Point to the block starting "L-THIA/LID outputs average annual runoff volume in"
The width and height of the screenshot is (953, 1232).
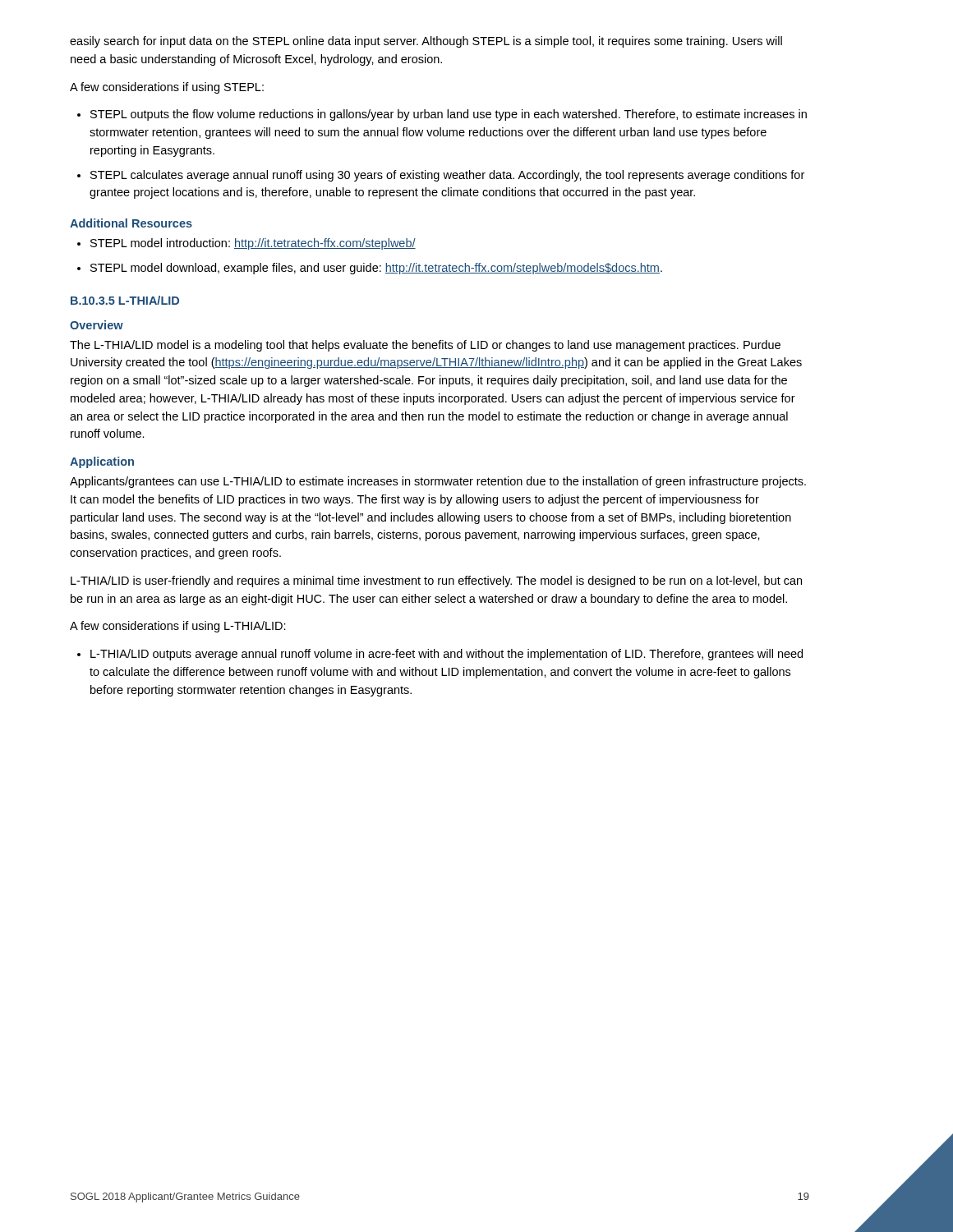pos(447,672)
